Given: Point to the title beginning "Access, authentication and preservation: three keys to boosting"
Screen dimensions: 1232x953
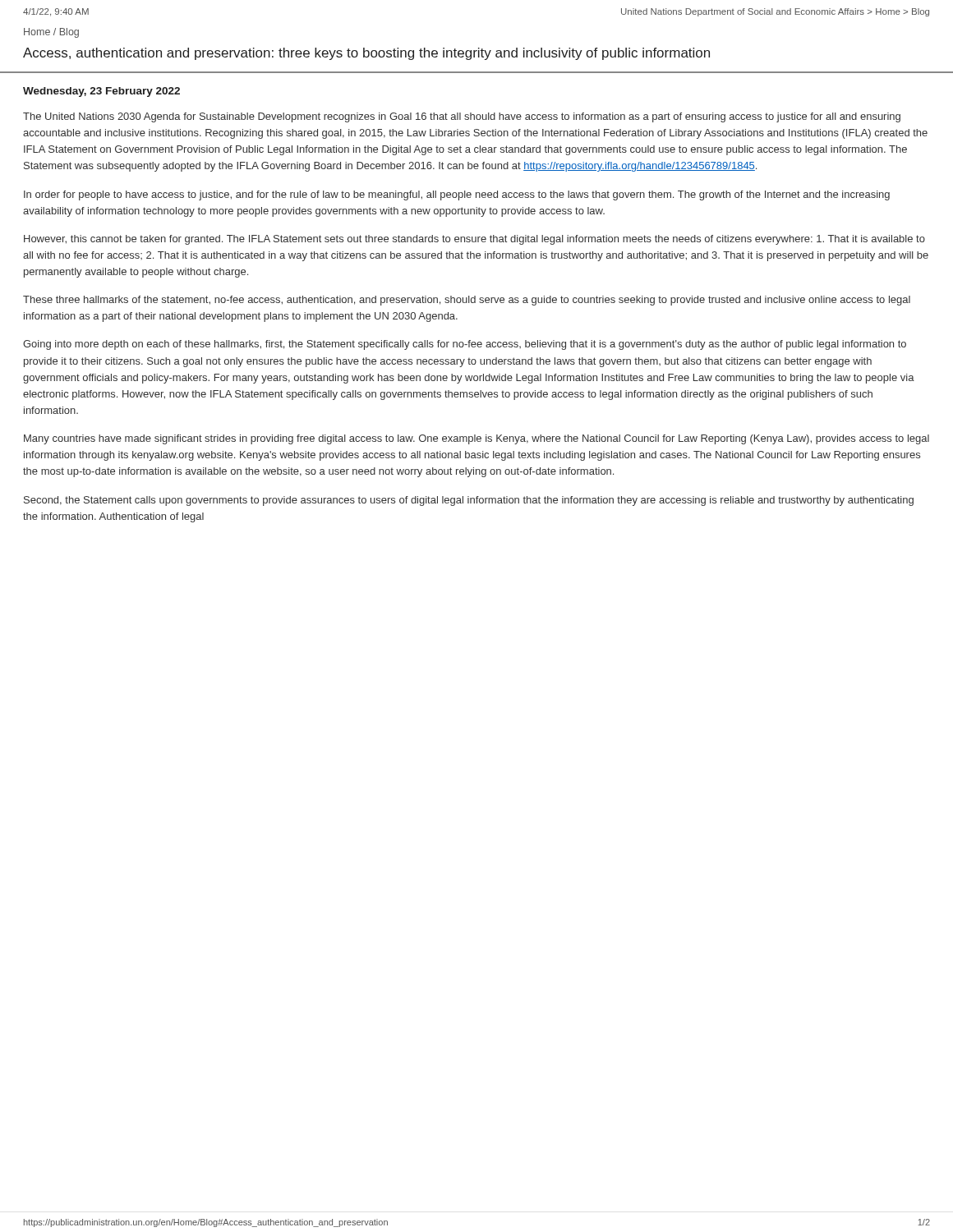Looking at the screenshot, I should click(x=367, y=53).
